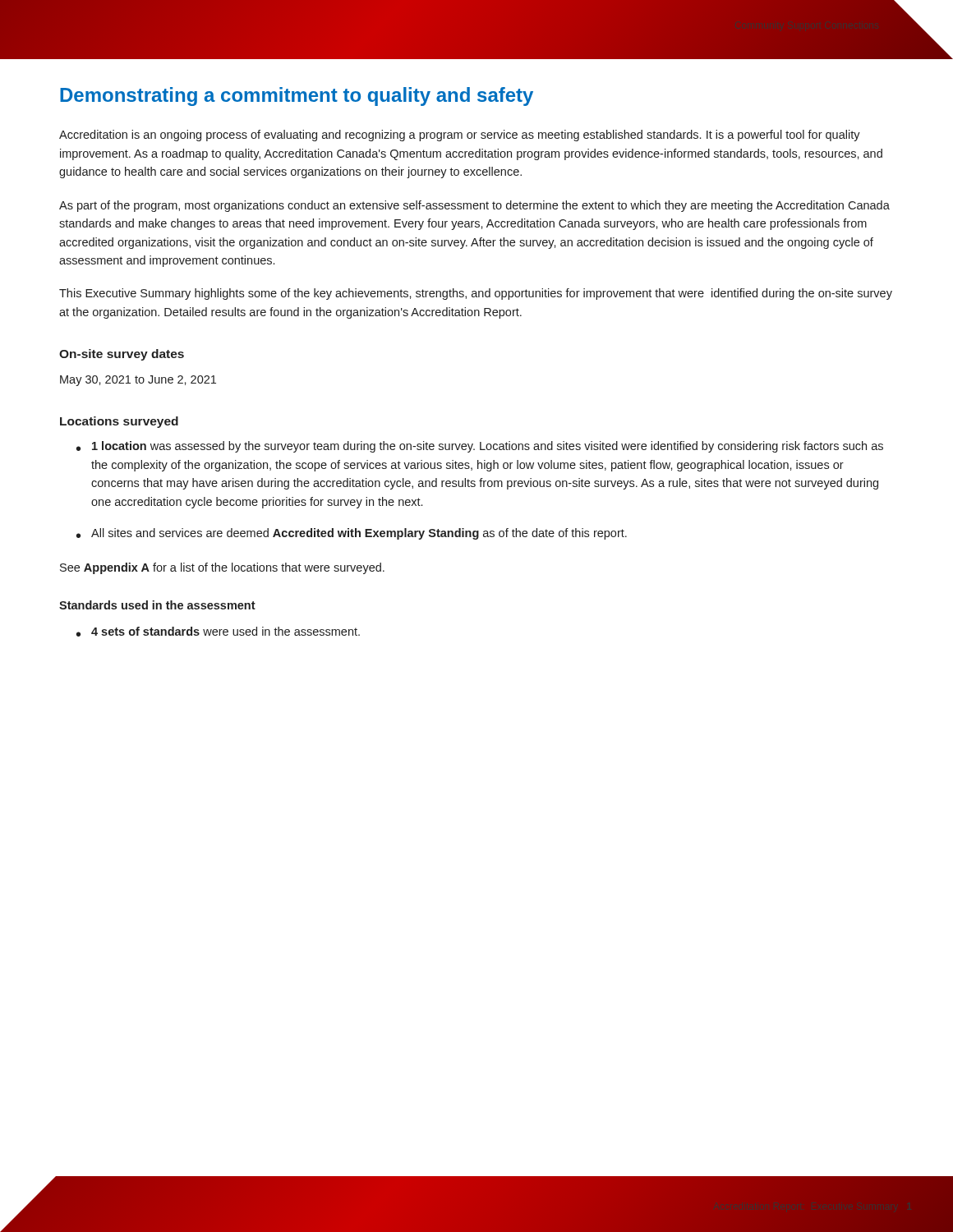
Task: Click on the list item that says "• 1 location was assessed by"
Action: coord(485,474)
